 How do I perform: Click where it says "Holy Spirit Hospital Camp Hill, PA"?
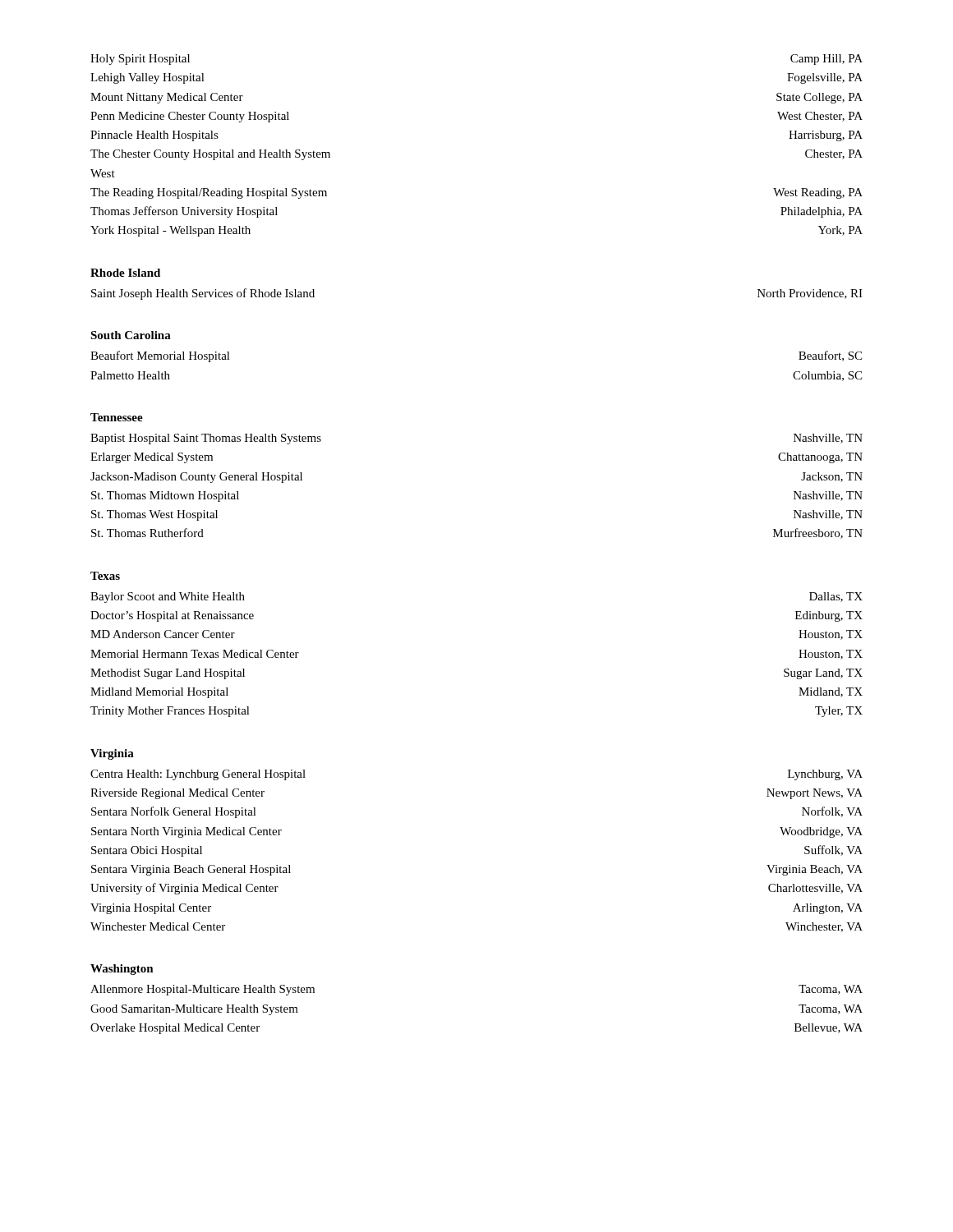point(140,60)
